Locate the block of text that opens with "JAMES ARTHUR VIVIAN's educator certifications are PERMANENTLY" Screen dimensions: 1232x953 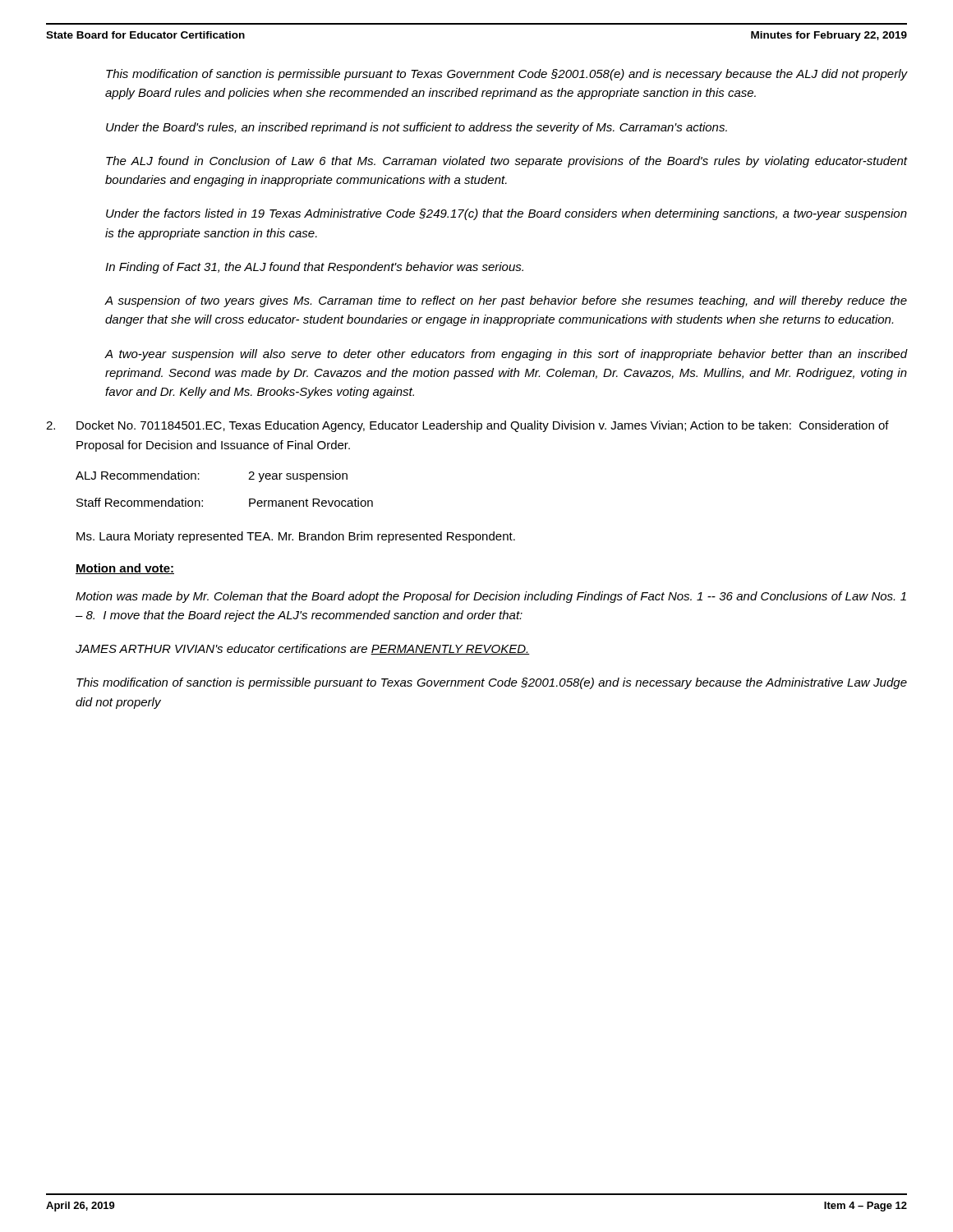pos(302,648)
